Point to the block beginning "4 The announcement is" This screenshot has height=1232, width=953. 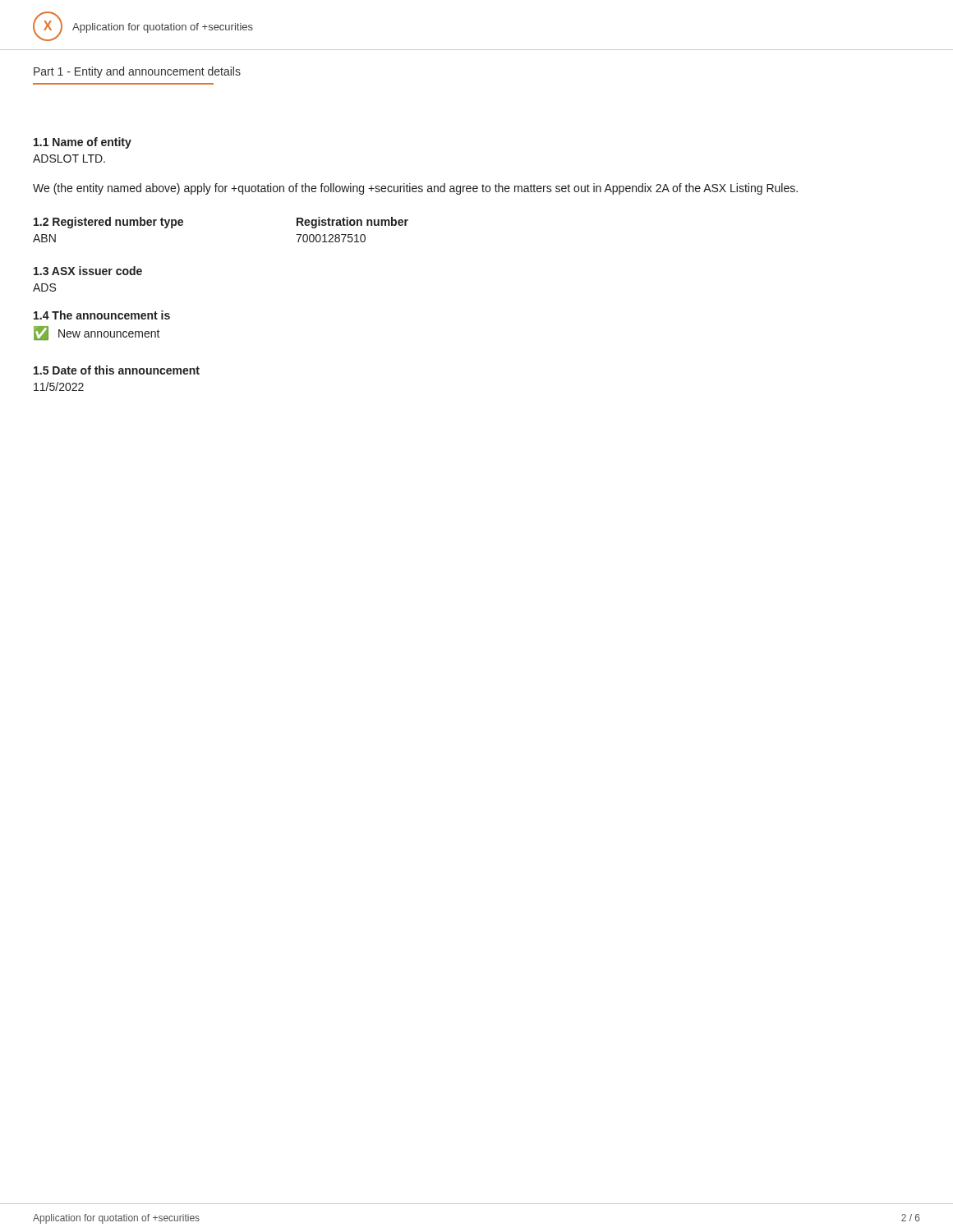(x=102, y=315)
